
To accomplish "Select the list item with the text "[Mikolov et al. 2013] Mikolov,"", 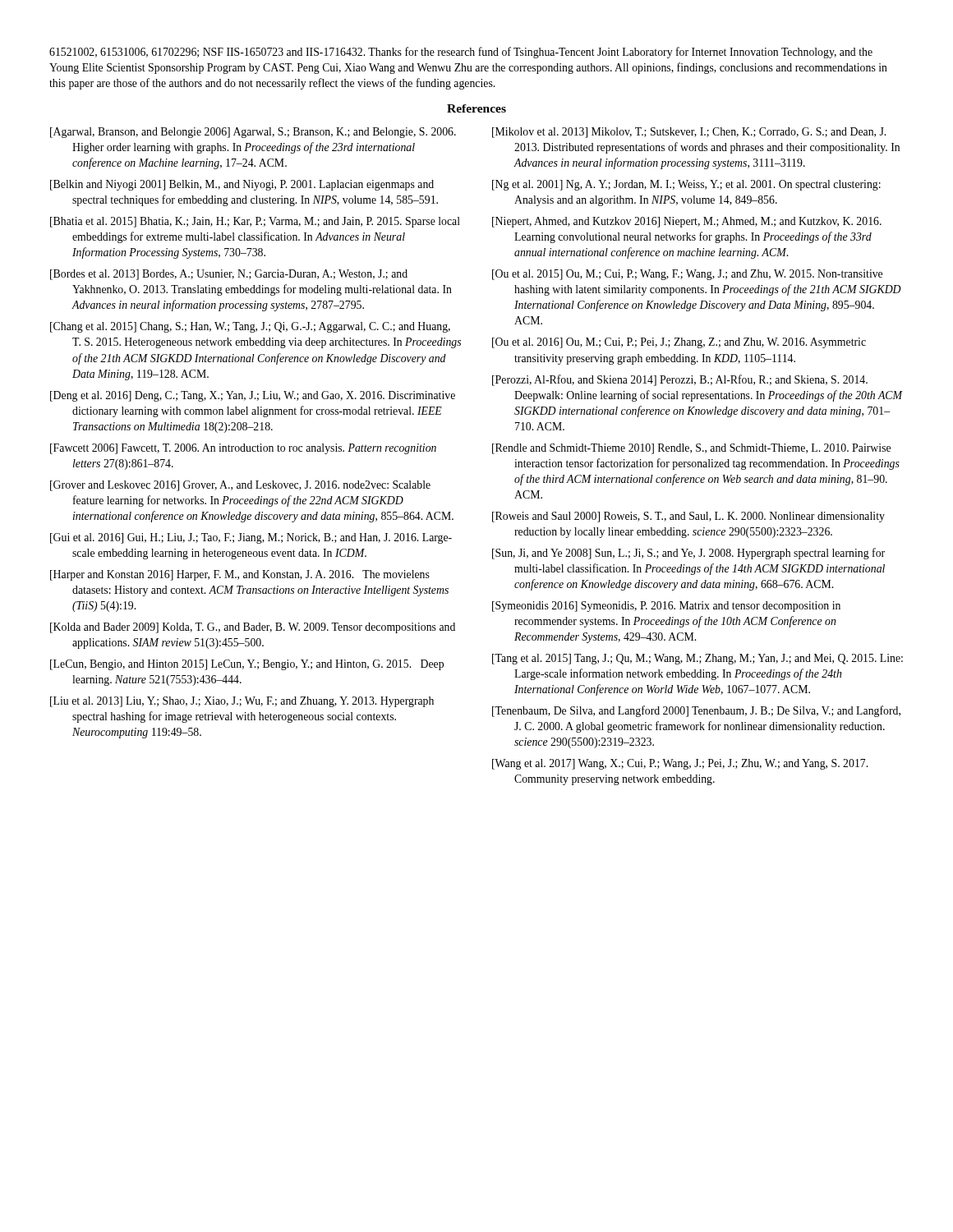I will pyautogui.click(x=696, y=148).
